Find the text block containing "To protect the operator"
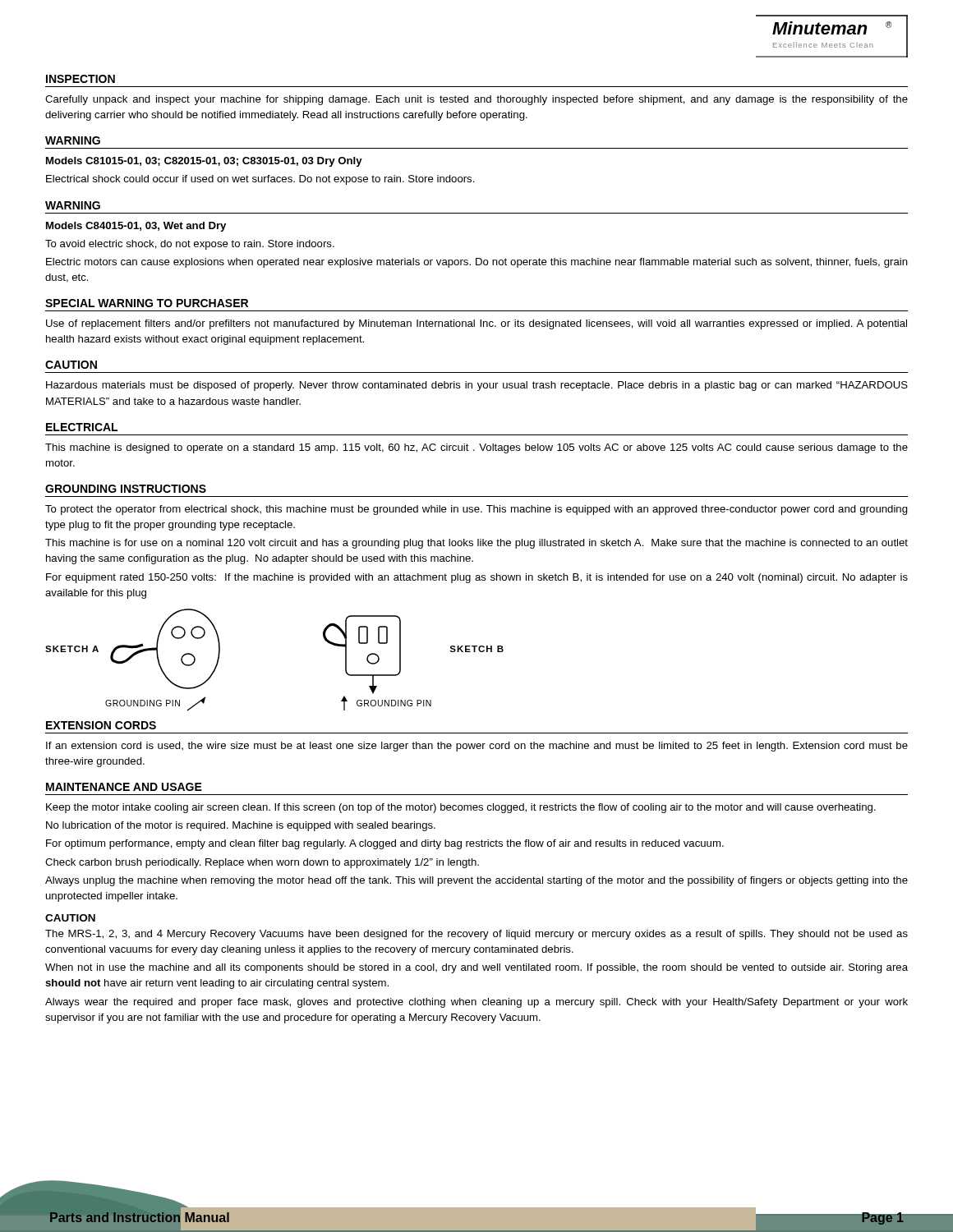 [476, 517]
